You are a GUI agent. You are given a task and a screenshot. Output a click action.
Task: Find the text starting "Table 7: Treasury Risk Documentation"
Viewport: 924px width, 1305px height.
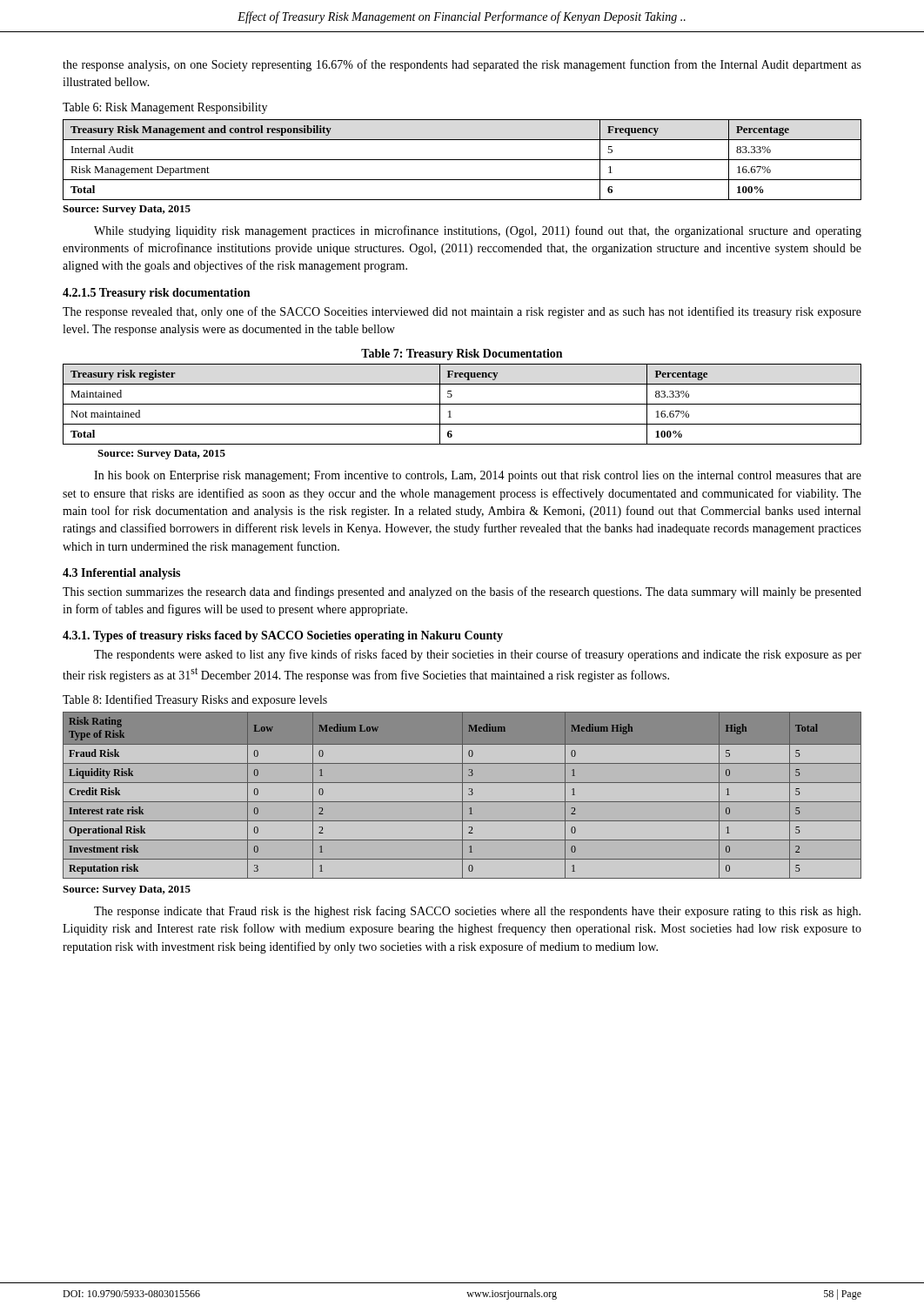click(462, 354)
